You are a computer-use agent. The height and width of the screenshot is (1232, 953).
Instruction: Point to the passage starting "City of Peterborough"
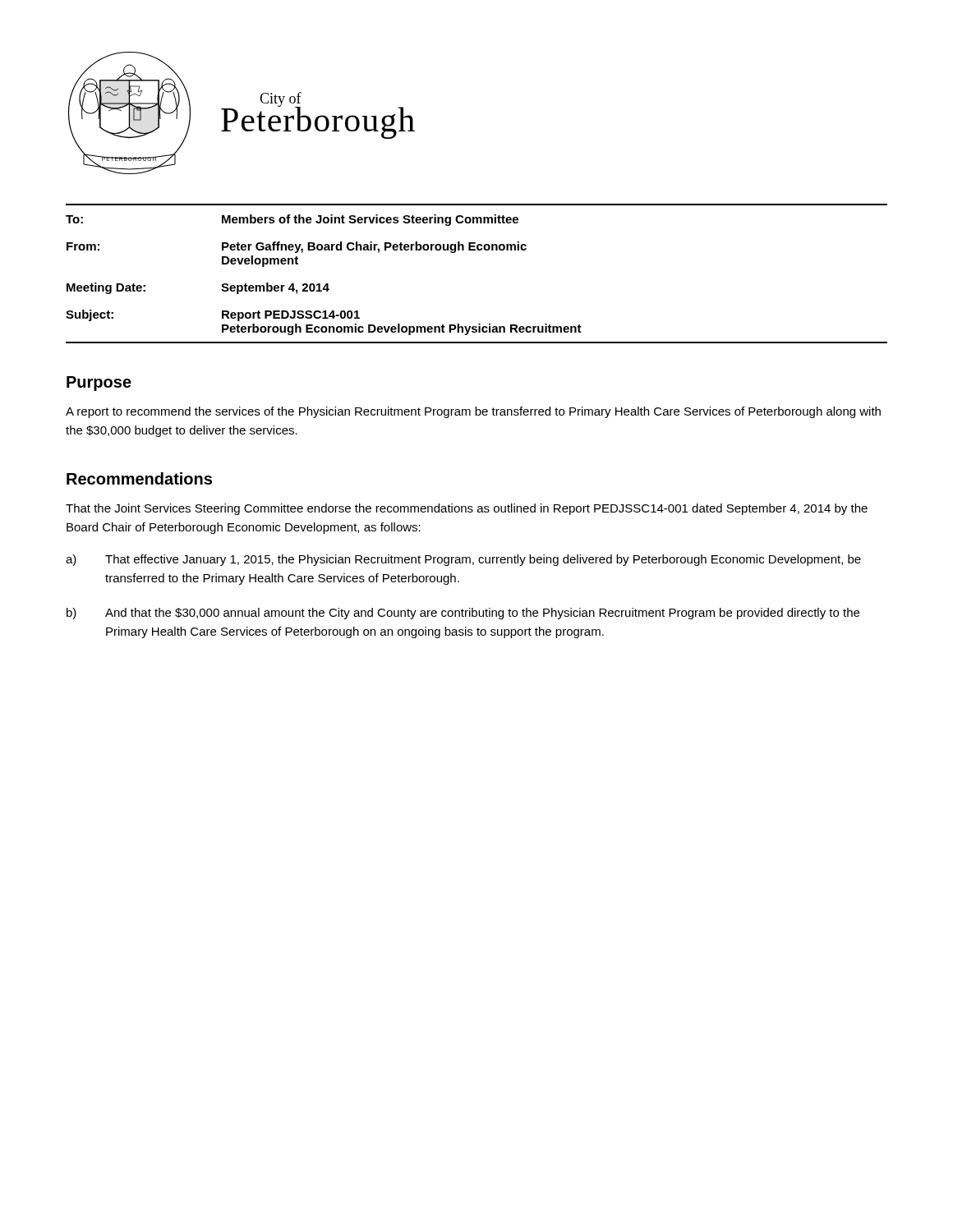(x=318, y=114)
